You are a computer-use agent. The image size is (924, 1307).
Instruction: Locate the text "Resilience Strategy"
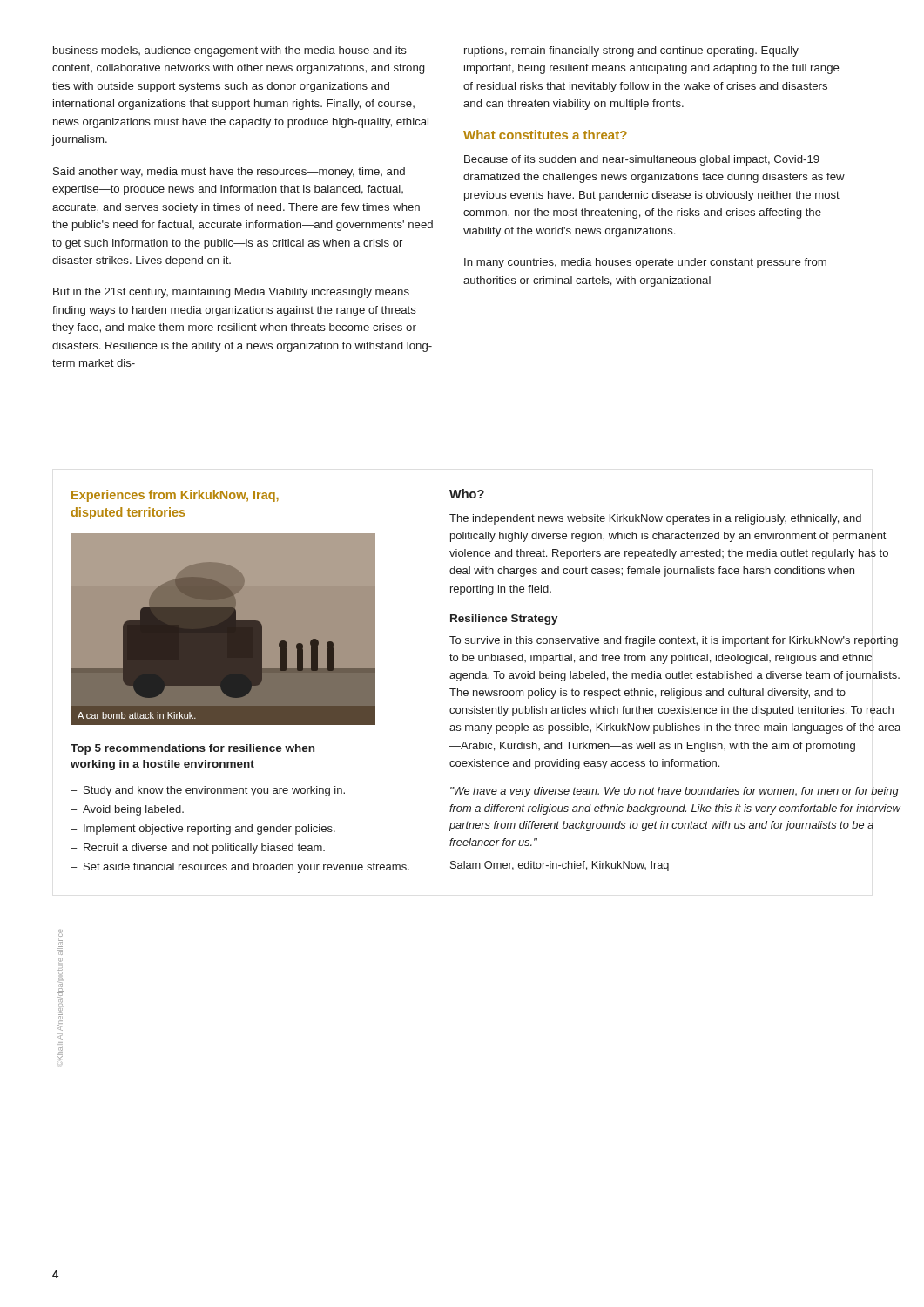point(504,618)
